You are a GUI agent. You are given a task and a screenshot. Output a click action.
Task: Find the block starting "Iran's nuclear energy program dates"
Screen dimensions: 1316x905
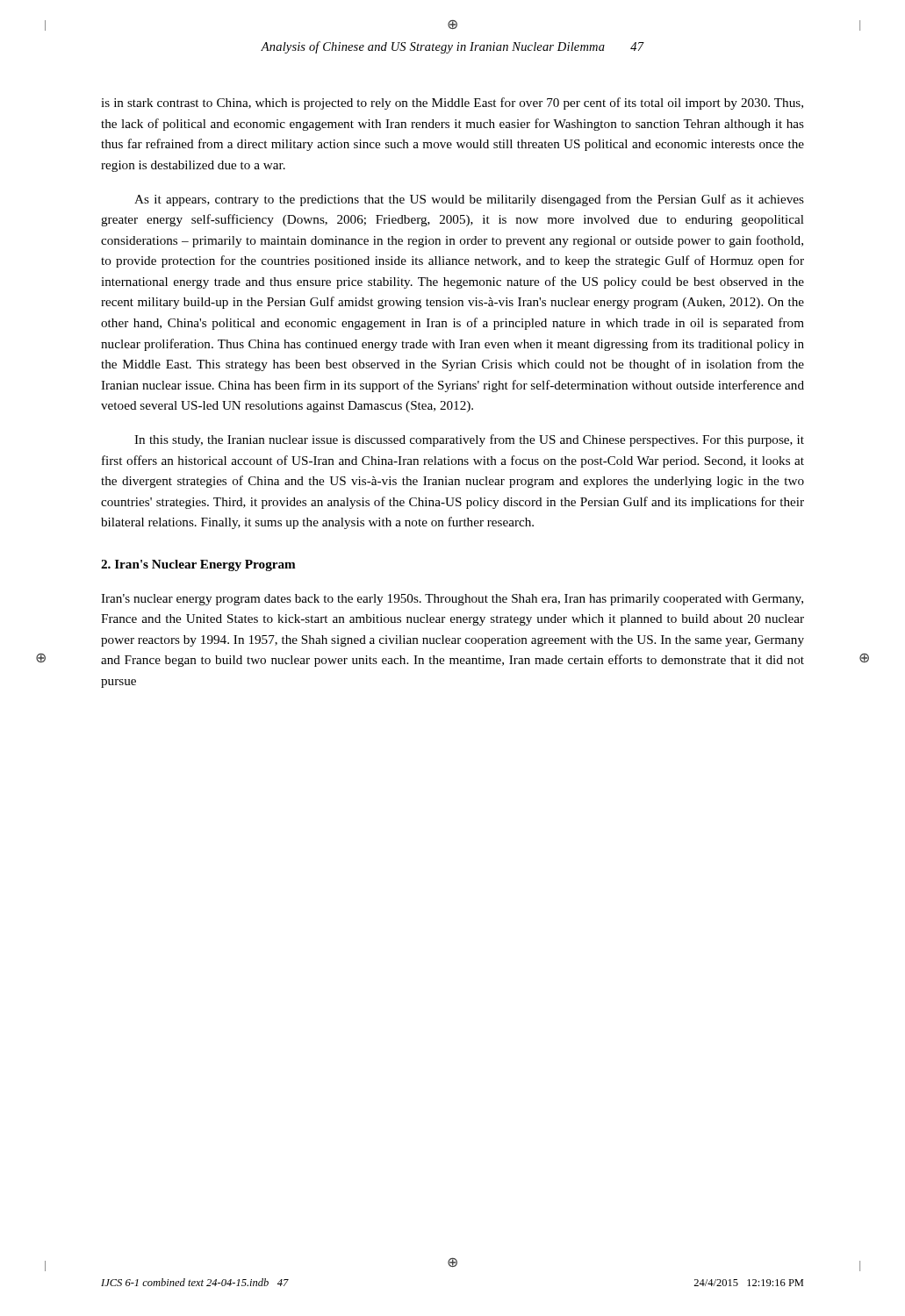pos(452,639)
